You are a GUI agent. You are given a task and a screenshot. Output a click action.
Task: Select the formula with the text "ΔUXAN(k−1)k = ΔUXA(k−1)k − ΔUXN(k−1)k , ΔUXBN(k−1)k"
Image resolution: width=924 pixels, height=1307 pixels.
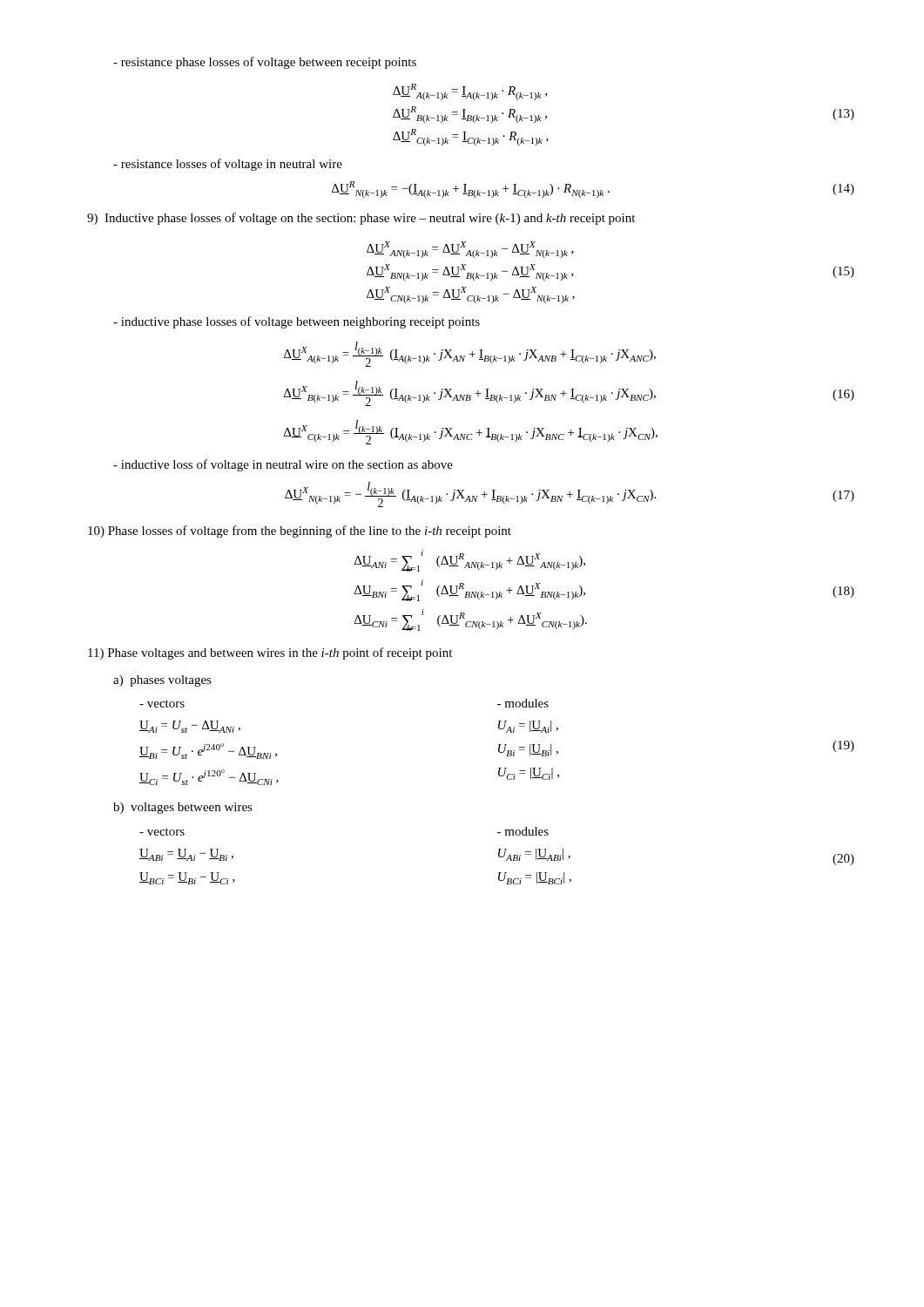tap(470, 250)
